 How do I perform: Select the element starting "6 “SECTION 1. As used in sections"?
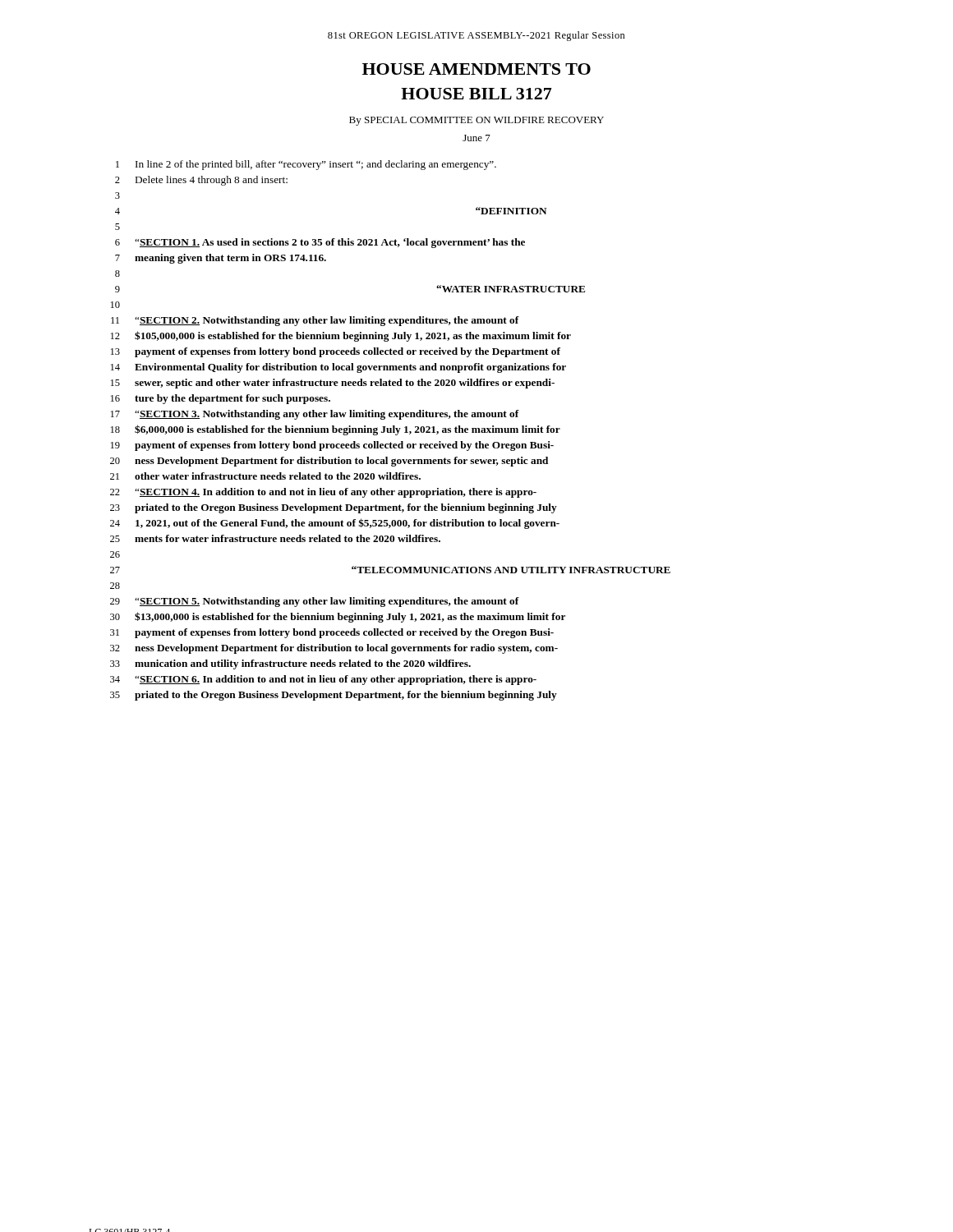pos(488,242)
